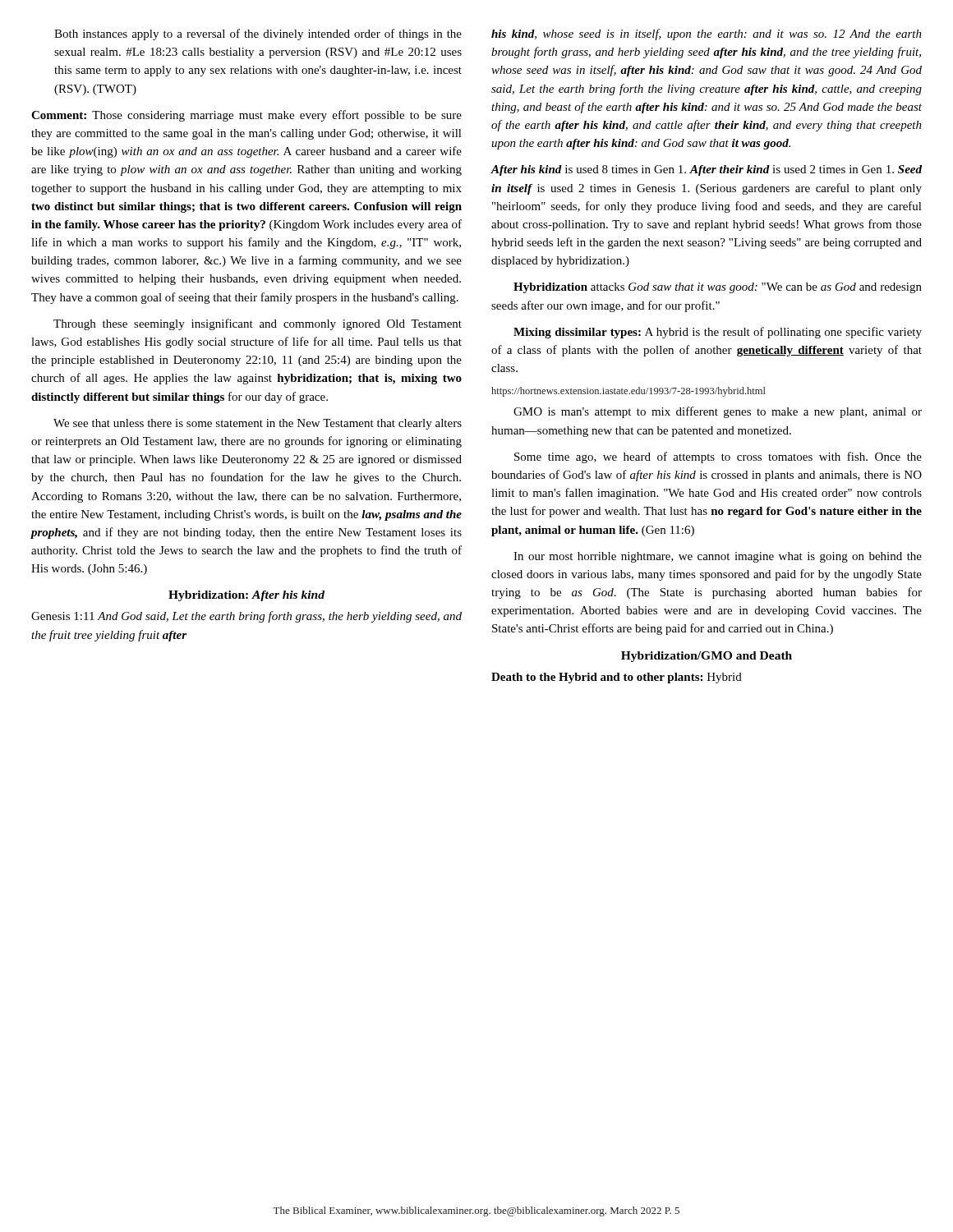Select the text block that says "After his kind is used 8"
This screenshot has height=1232, width=953.
[x=707, y=215]
